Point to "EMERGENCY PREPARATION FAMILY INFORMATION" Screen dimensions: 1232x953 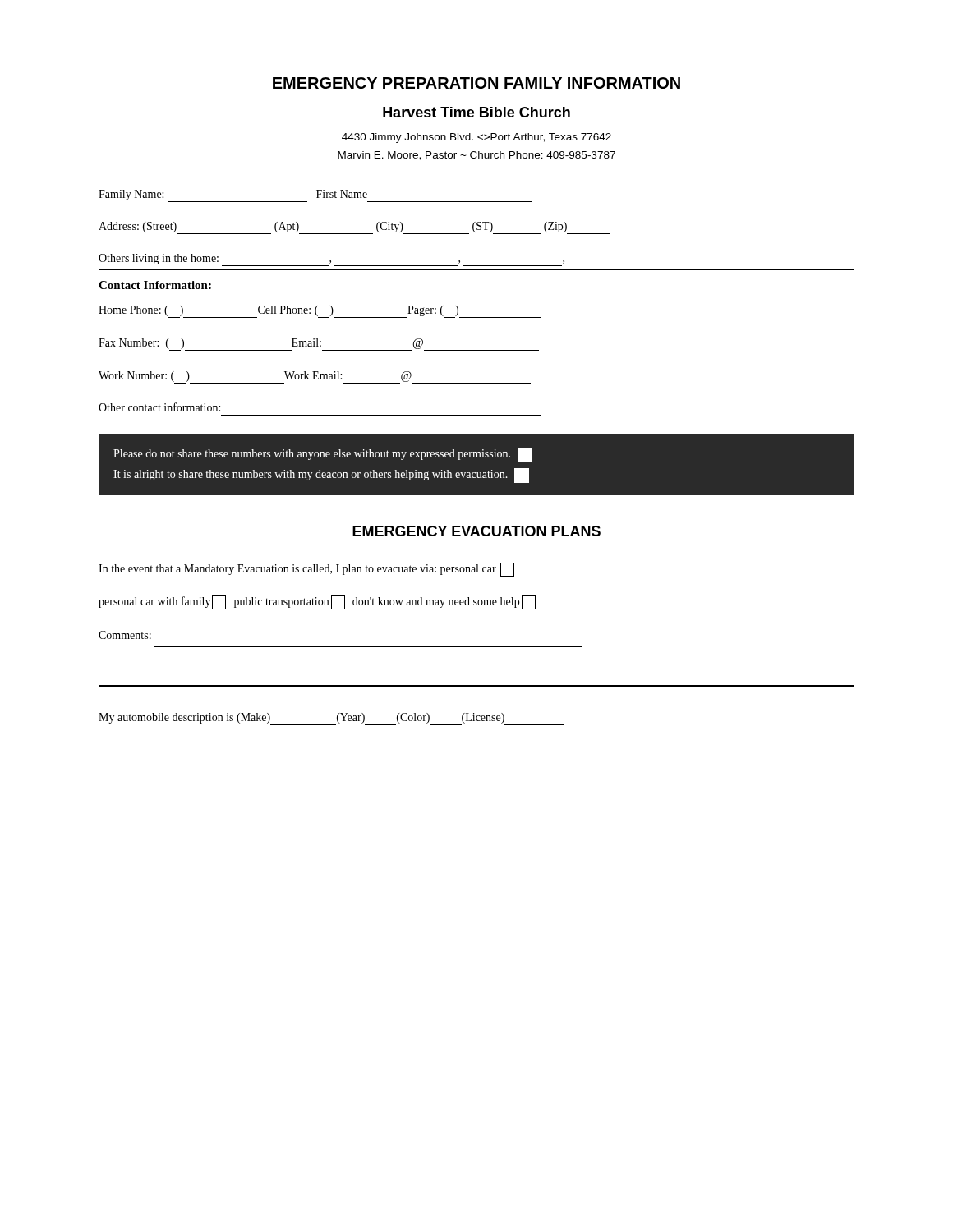pyautogui.click(x=476, y=83)
